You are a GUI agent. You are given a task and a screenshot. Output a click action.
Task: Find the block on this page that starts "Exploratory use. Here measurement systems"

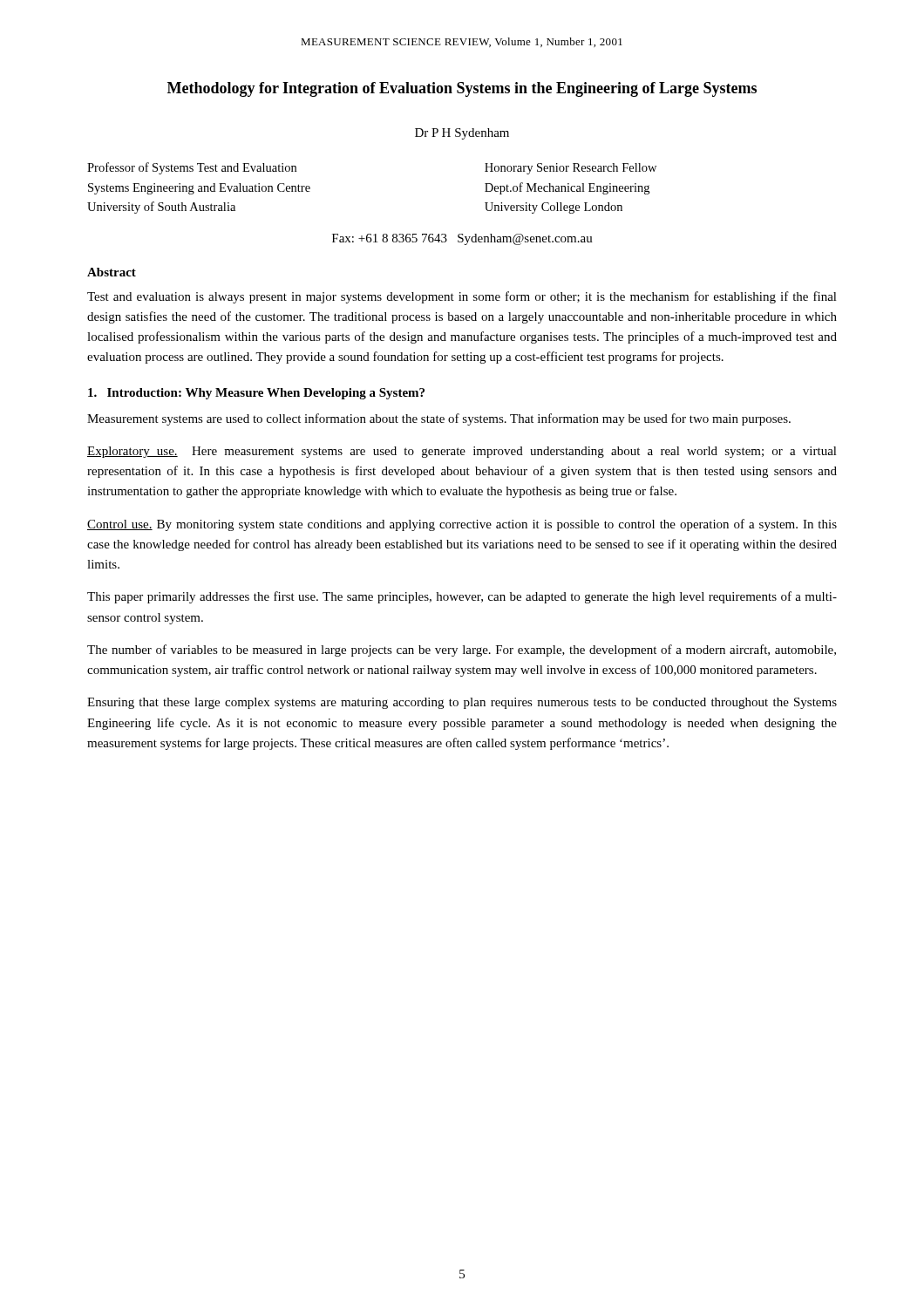(x=462, y=471)
